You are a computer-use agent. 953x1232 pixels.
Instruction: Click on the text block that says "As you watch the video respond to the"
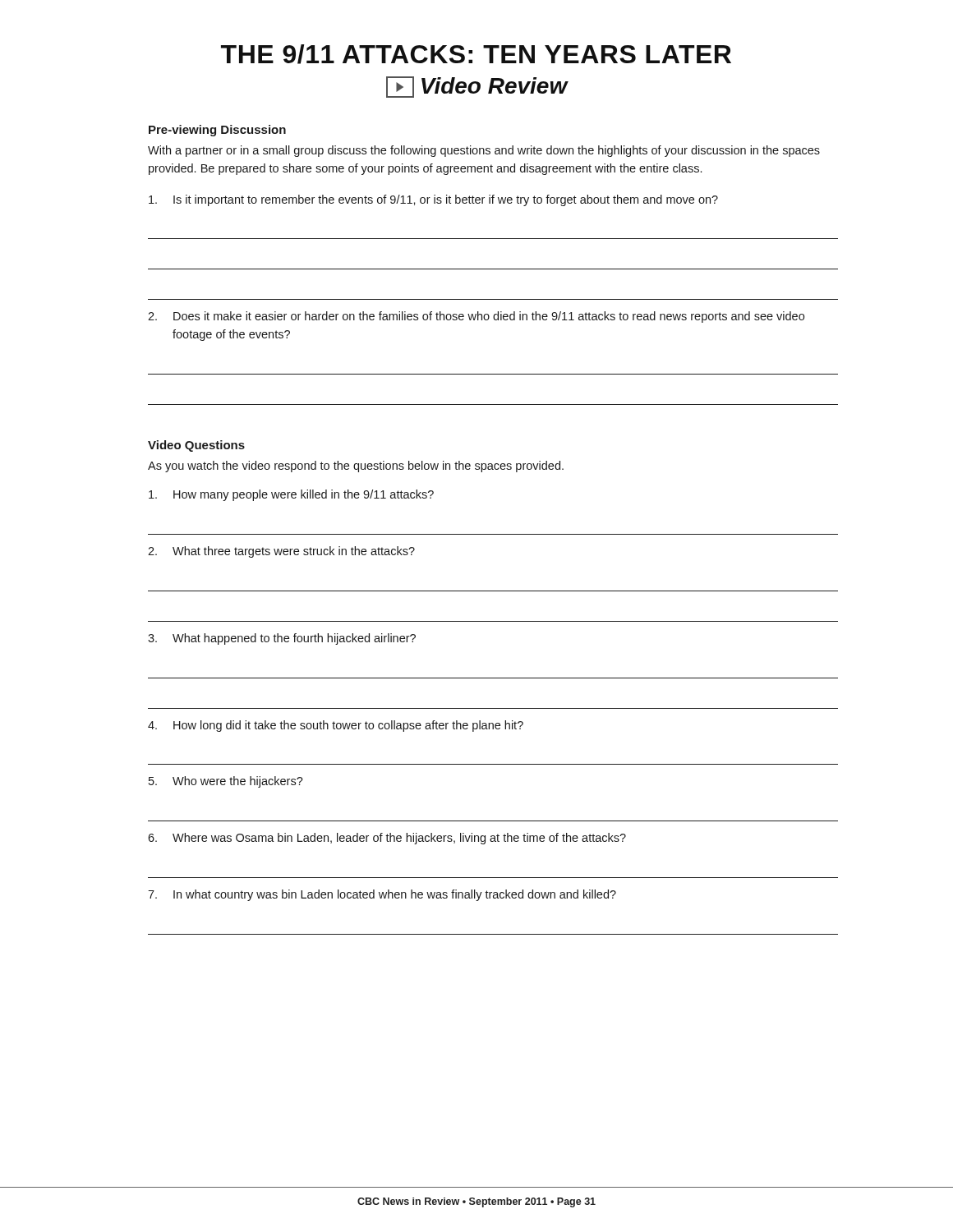point(356,466)
